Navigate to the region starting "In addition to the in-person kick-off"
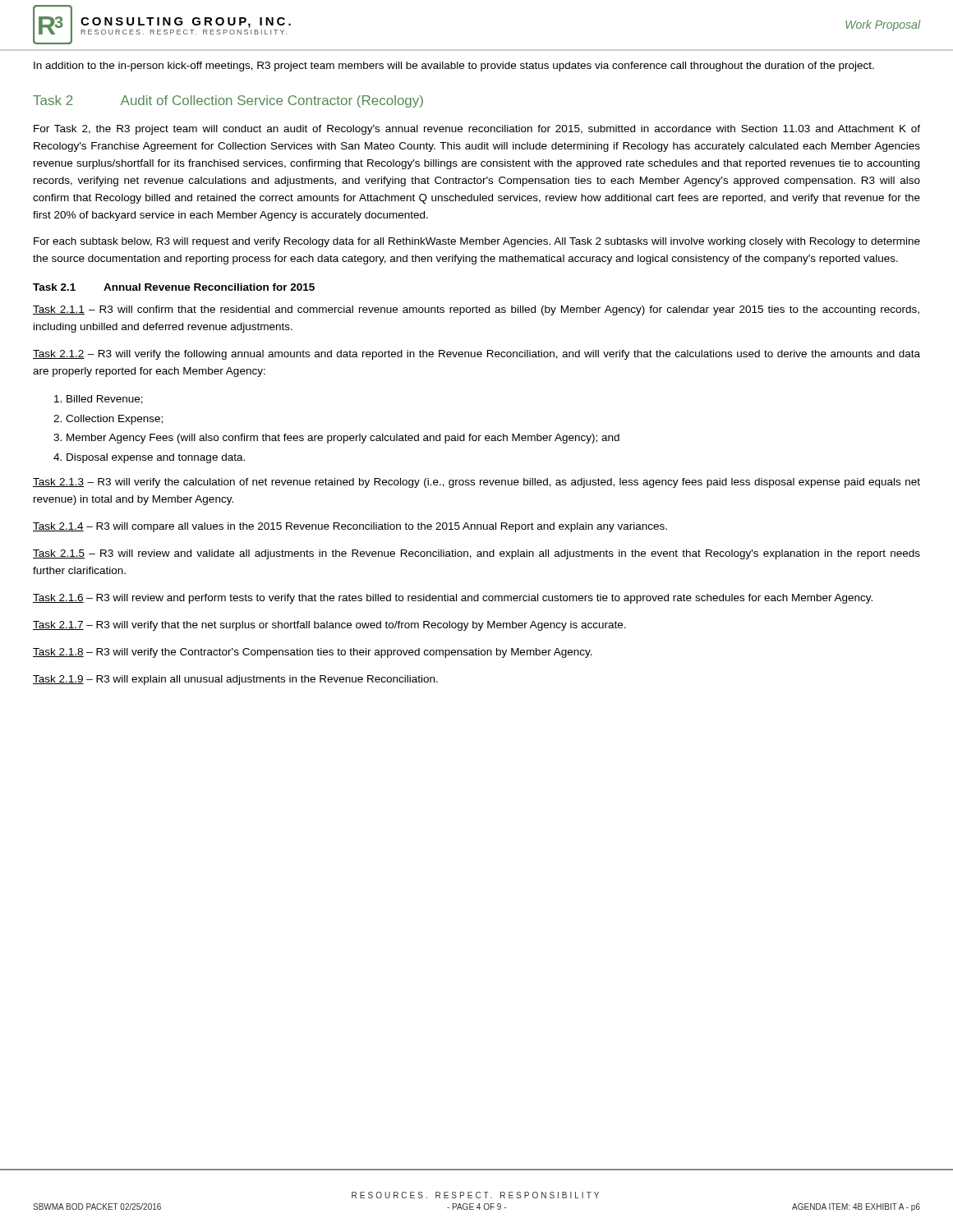This screenshot has height=1232, width=953. (454, 65)
